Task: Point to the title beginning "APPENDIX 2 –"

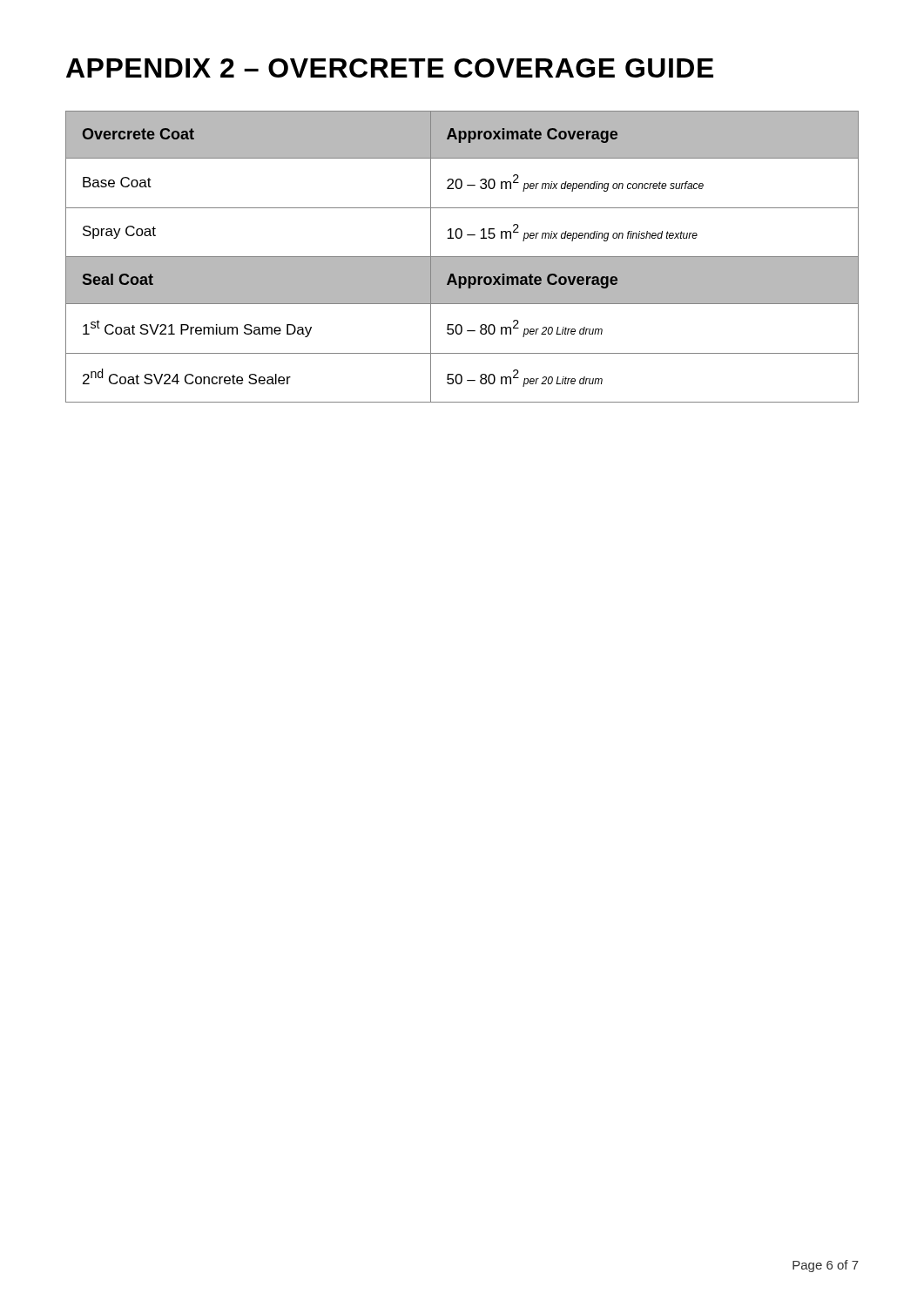Action: click(462, 68)
